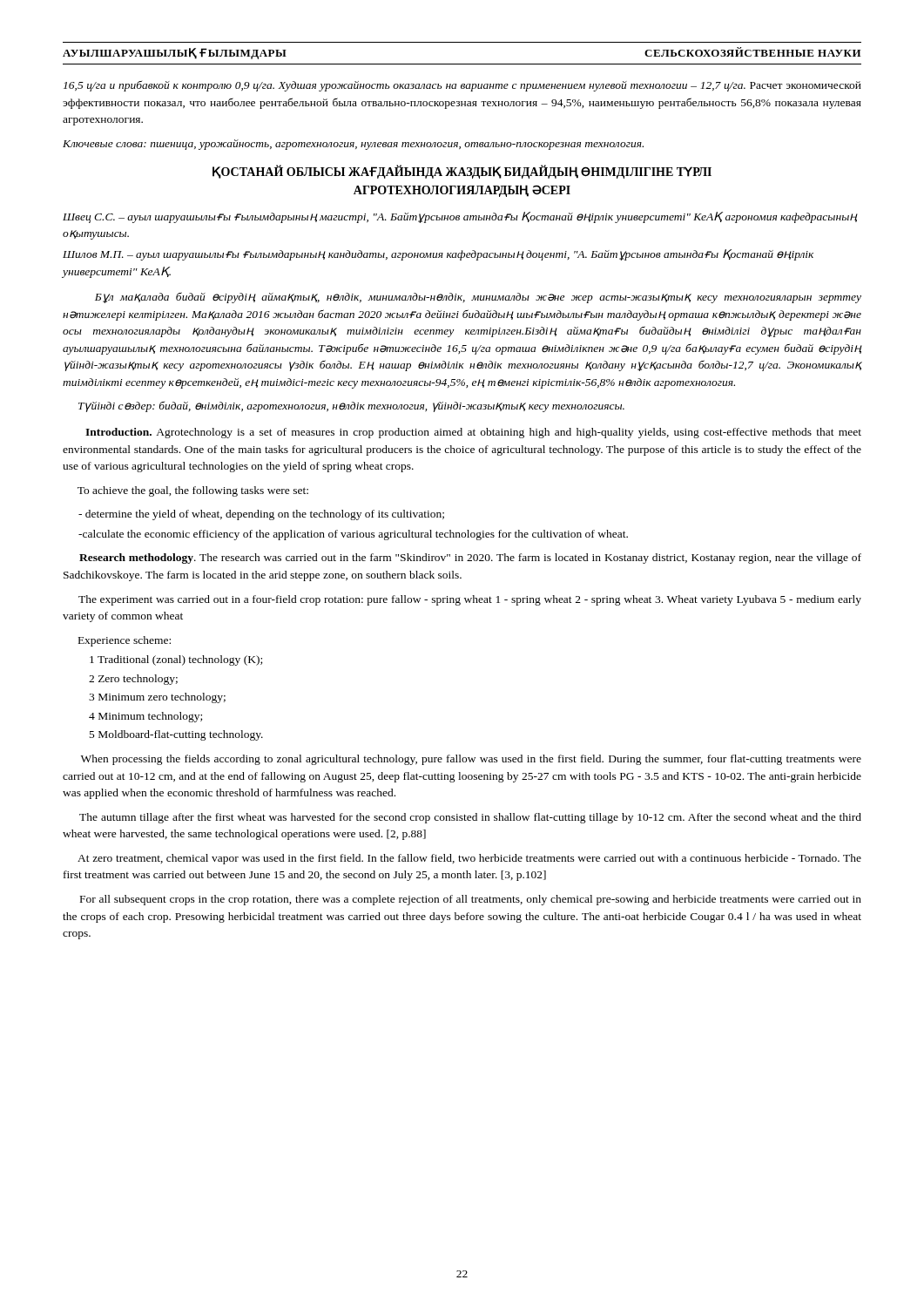
Task: Point to the block beginning "-calculate the economic efficiency of the application of"
Action: (353, 534)
